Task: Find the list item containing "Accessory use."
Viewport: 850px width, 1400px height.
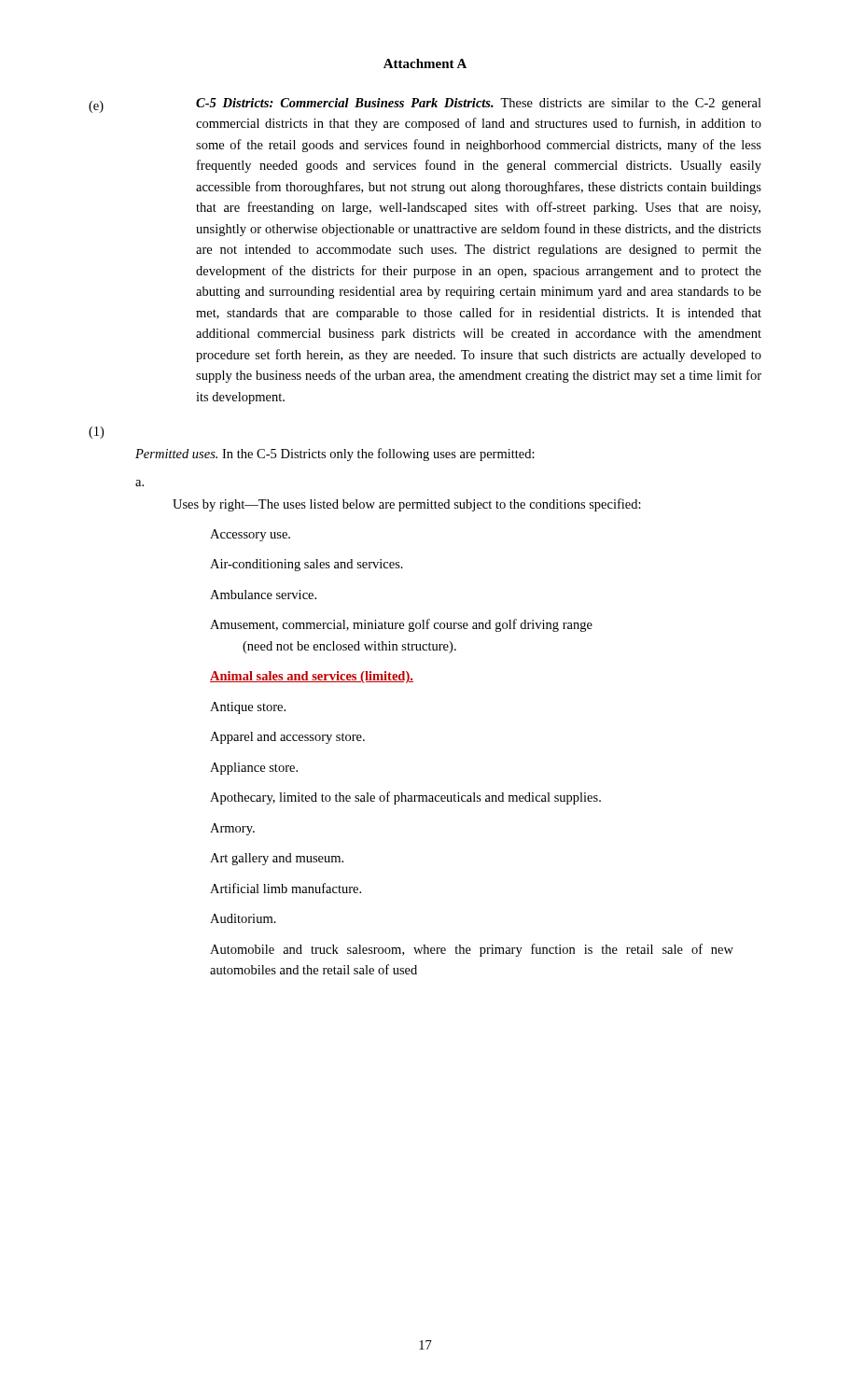Action: click(251, 534)
